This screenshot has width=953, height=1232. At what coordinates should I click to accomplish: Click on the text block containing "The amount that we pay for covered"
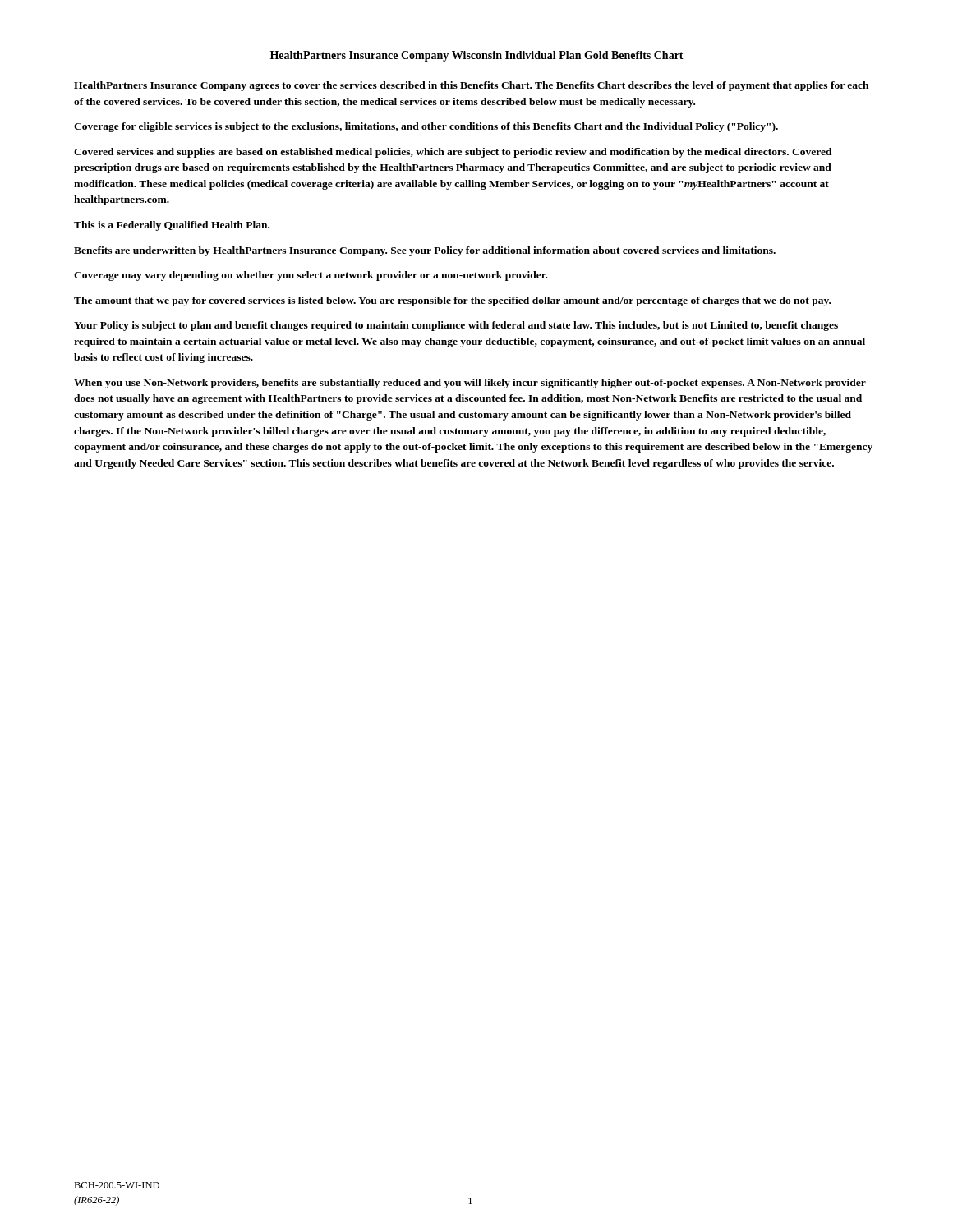tap(453, 300)
